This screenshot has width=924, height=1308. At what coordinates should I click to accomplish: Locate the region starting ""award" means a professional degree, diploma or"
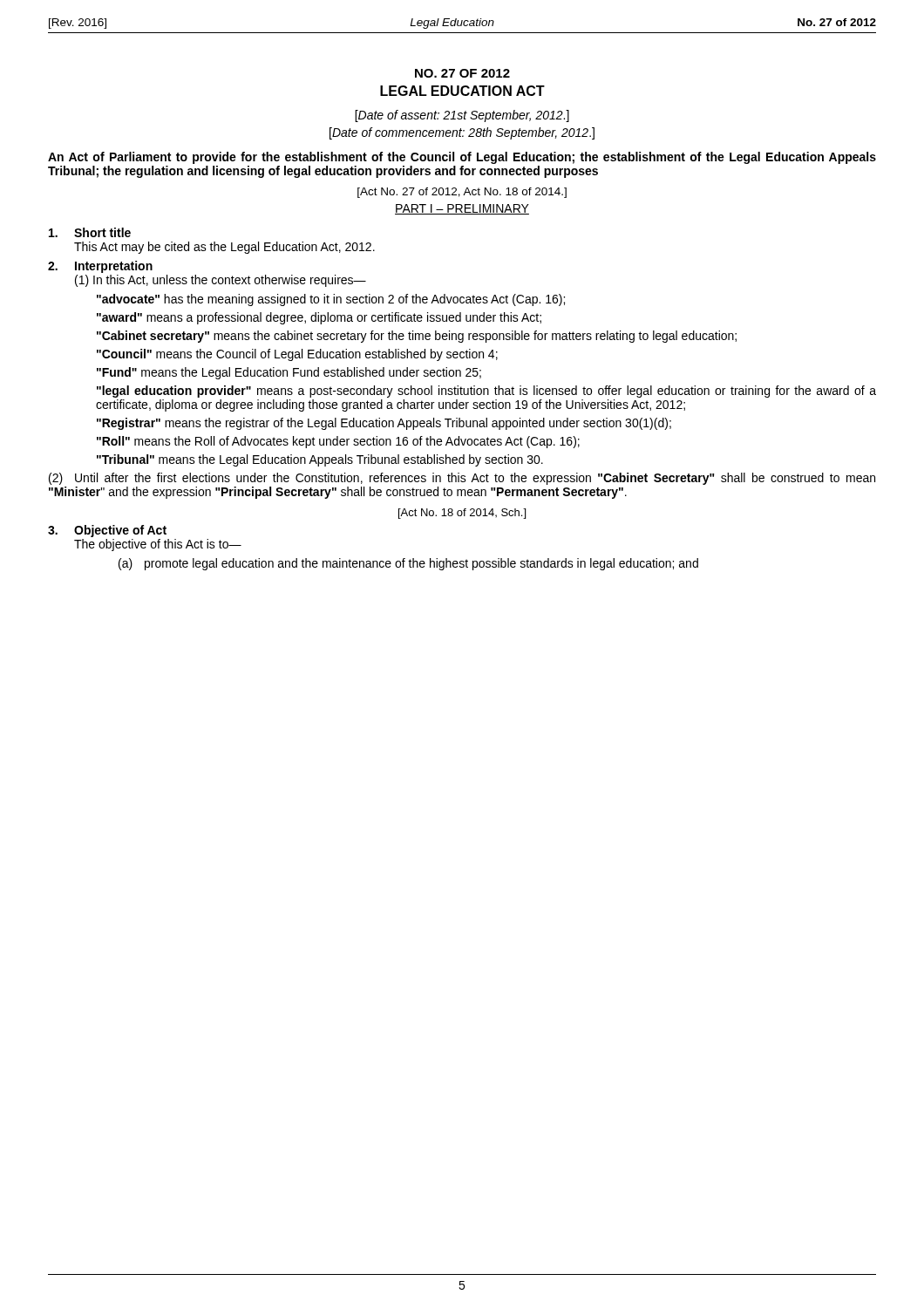(x=319, y=317)
